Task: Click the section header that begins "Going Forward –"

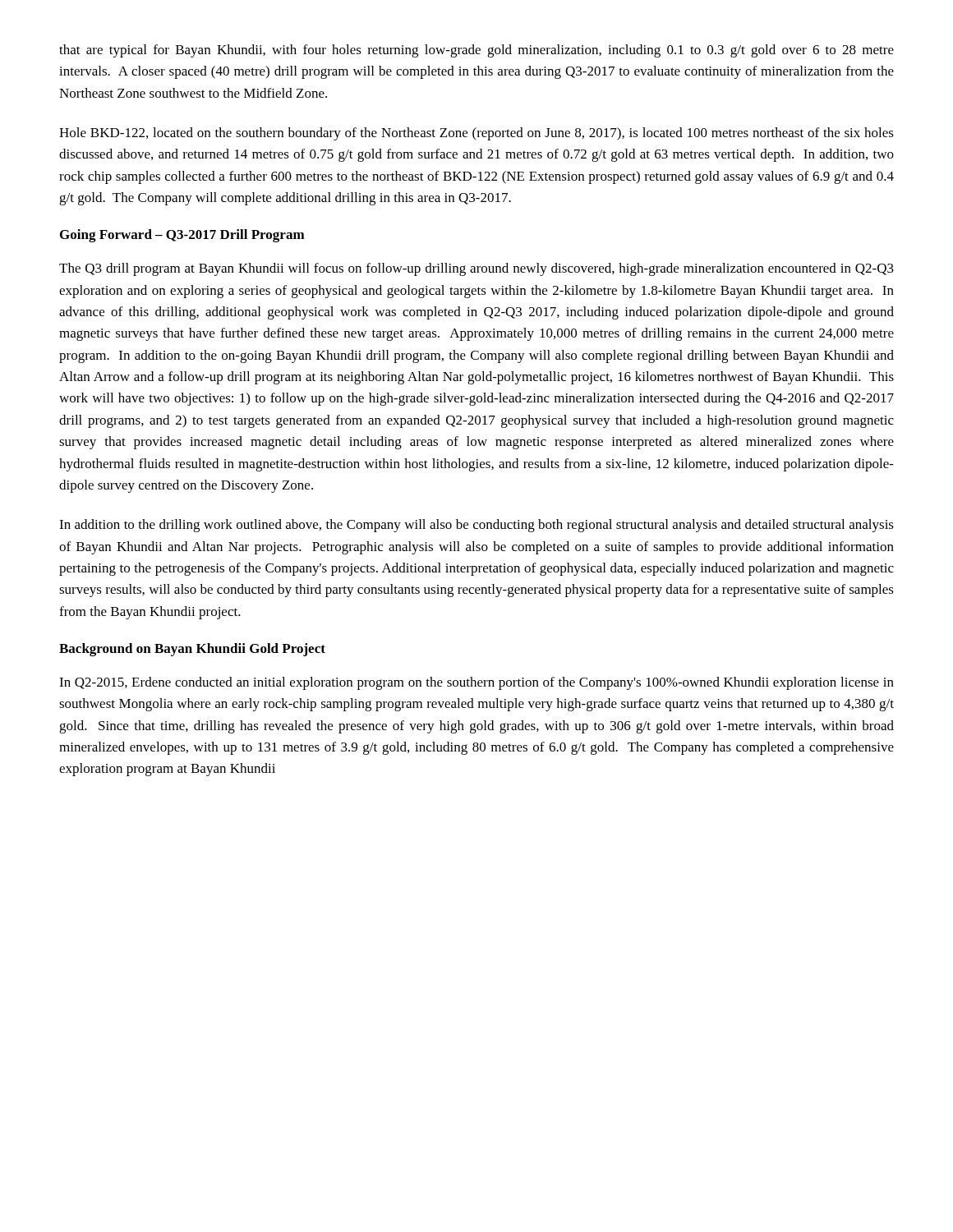Action: [x=182, y=235]
